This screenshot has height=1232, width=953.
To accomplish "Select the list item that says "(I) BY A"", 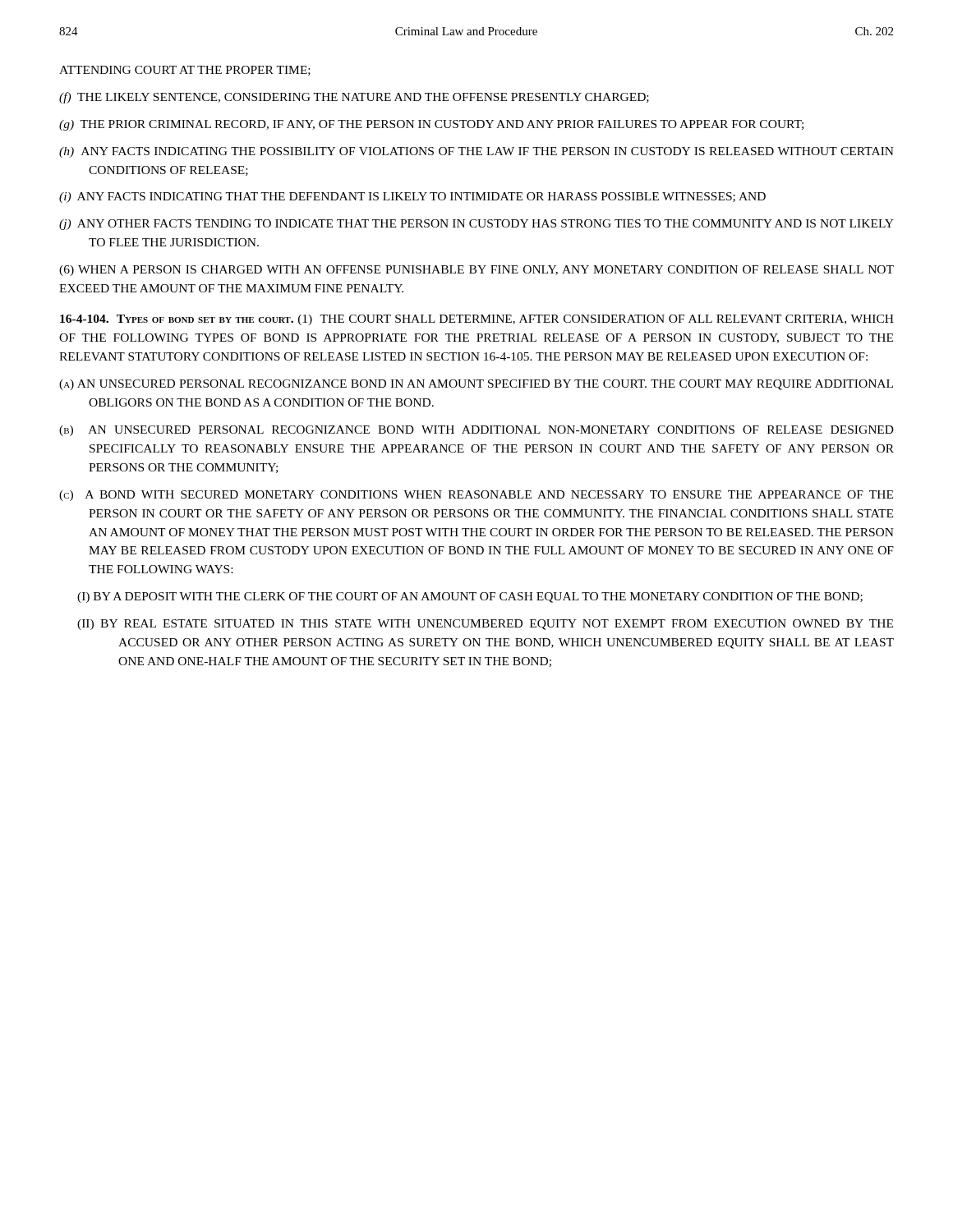I will click(x=486, y=597).
